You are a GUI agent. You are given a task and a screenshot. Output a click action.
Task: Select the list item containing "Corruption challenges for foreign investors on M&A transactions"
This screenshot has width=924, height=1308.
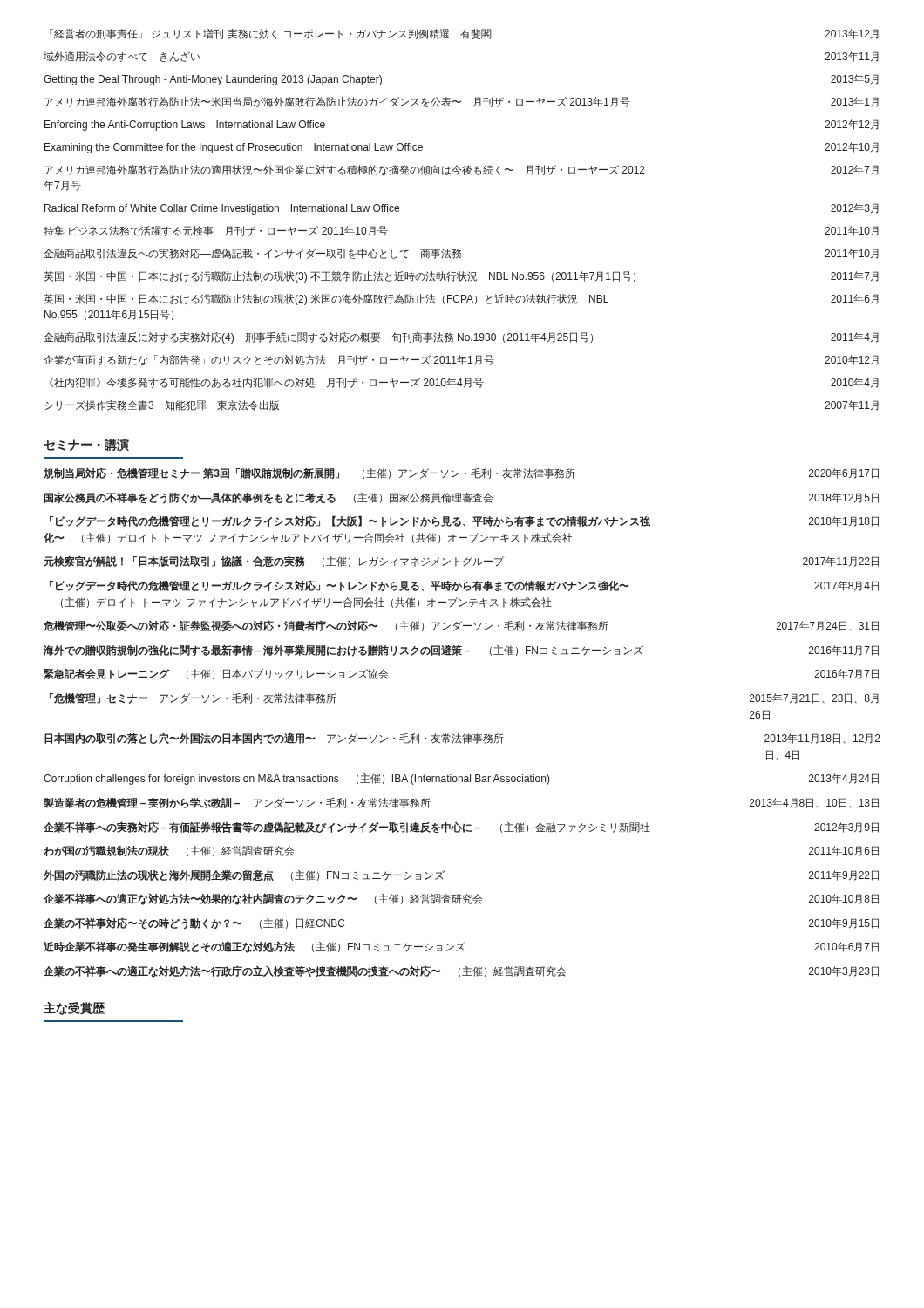(x=462, y=779)
